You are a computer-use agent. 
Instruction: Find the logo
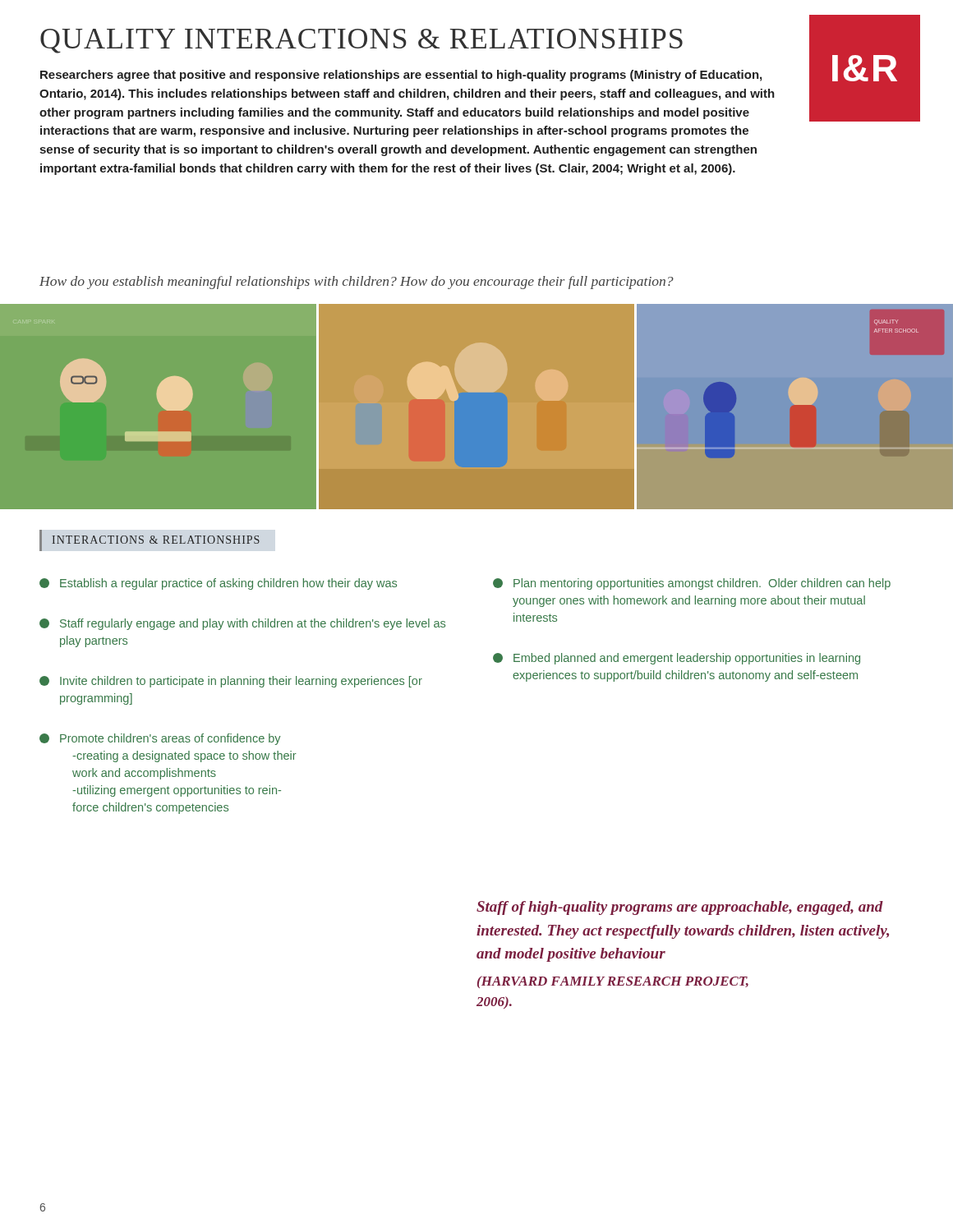[x=865, y=68]
